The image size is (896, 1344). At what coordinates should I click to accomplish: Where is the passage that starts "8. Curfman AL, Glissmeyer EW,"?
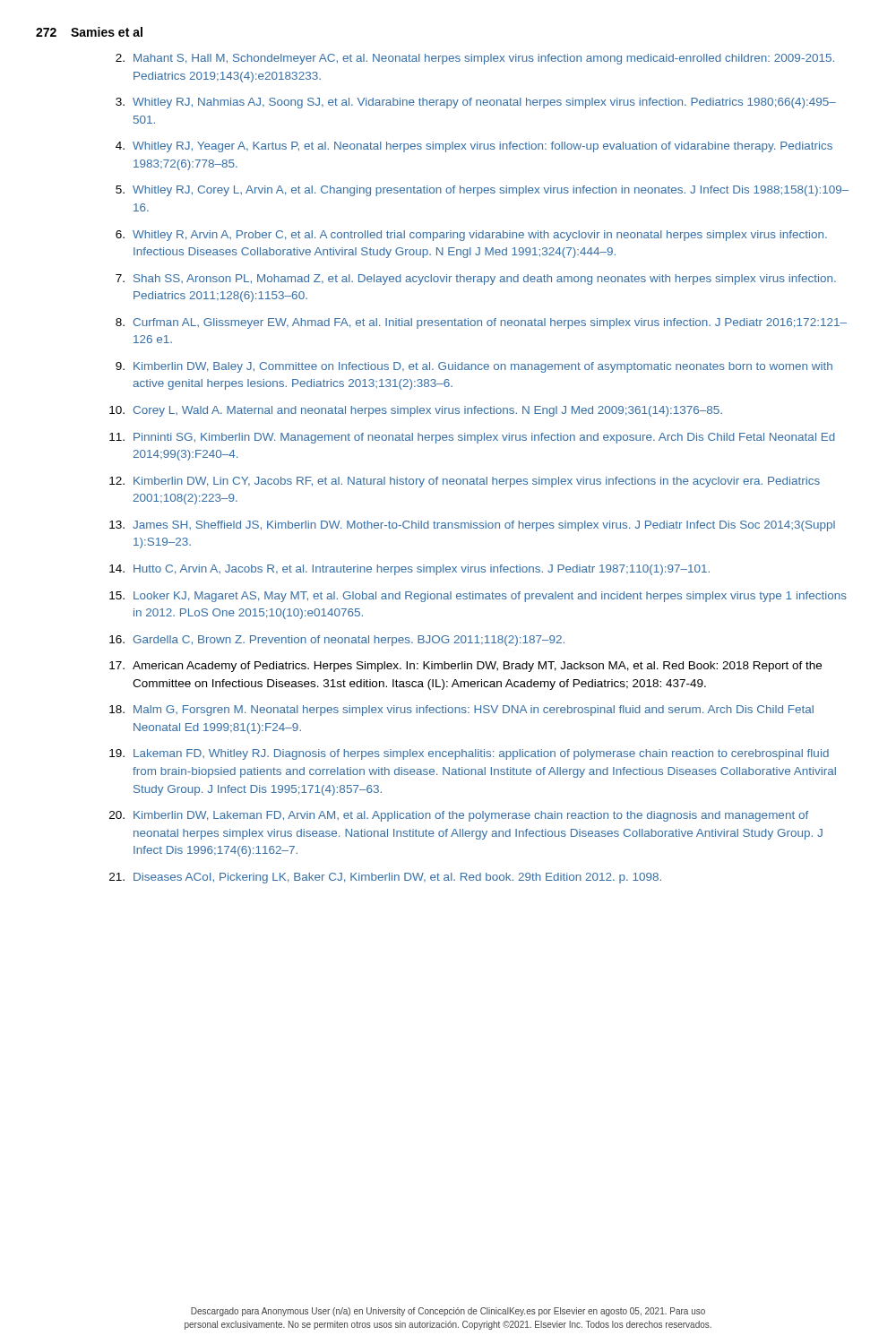477,331
